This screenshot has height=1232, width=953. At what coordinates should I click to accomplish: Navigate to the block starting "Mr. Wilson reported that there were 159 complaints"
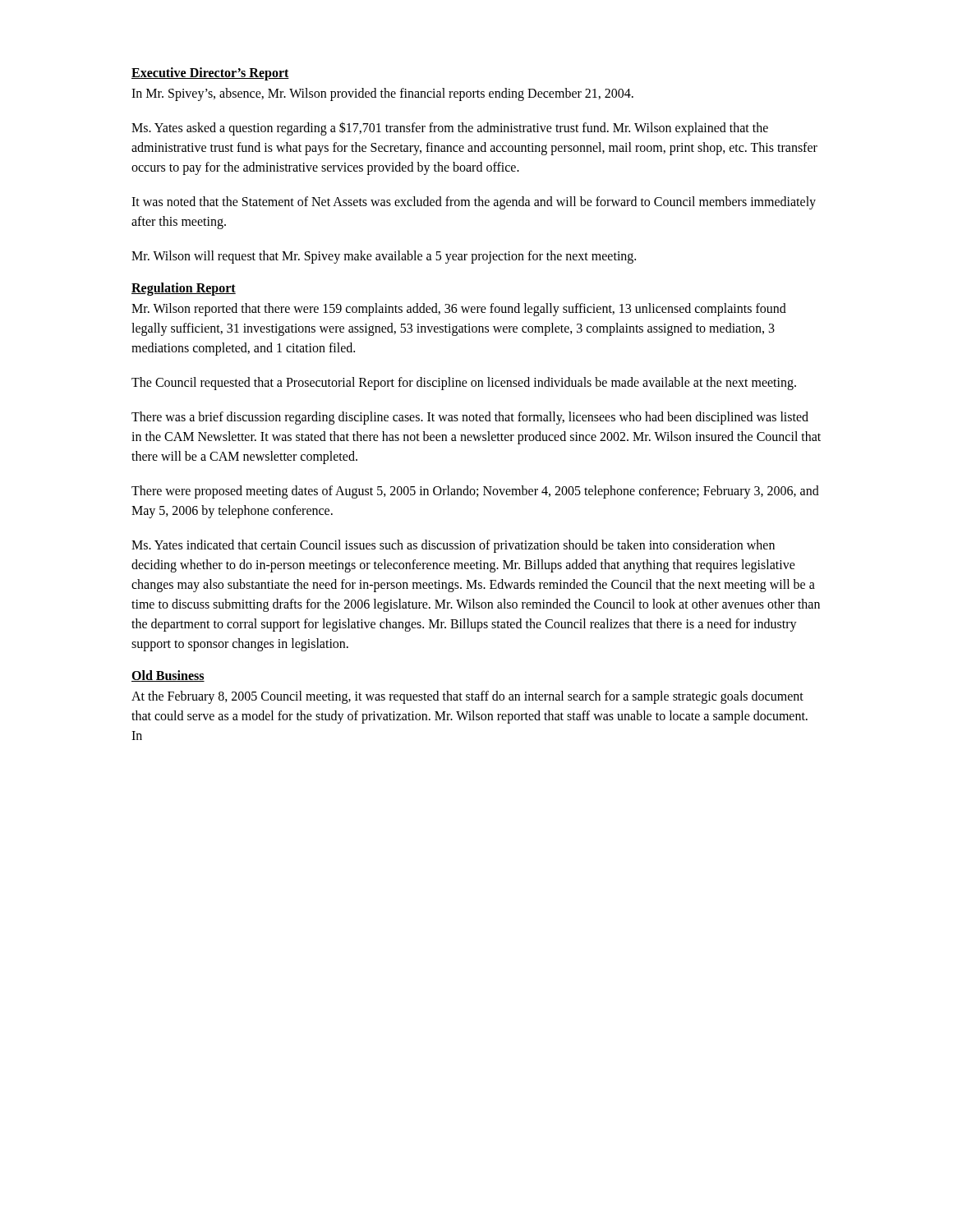459,328
